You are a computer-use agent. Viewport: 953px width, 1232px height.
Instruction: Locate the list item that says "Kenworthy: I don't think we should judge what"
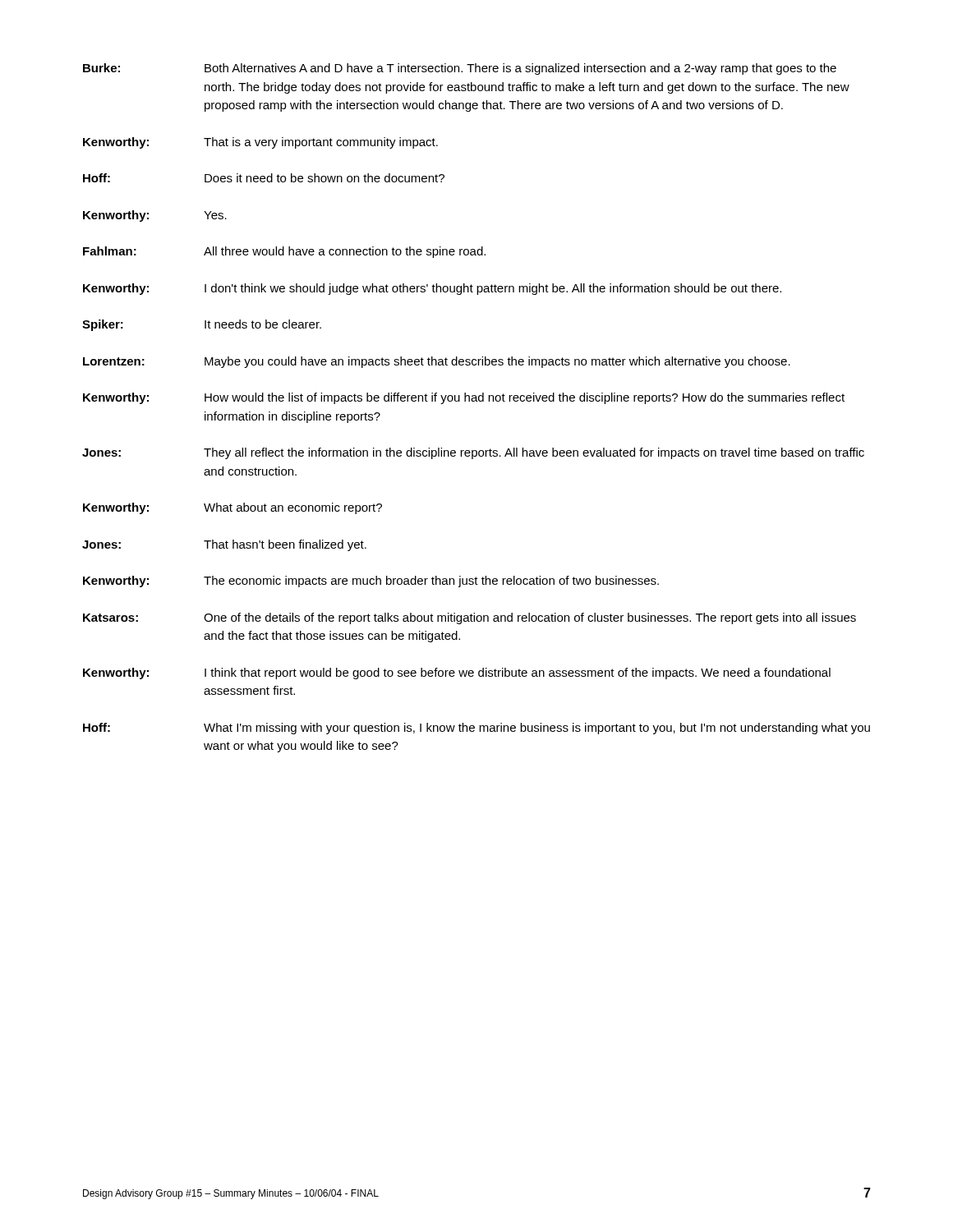pyautogui.click(x=476, y=288)
